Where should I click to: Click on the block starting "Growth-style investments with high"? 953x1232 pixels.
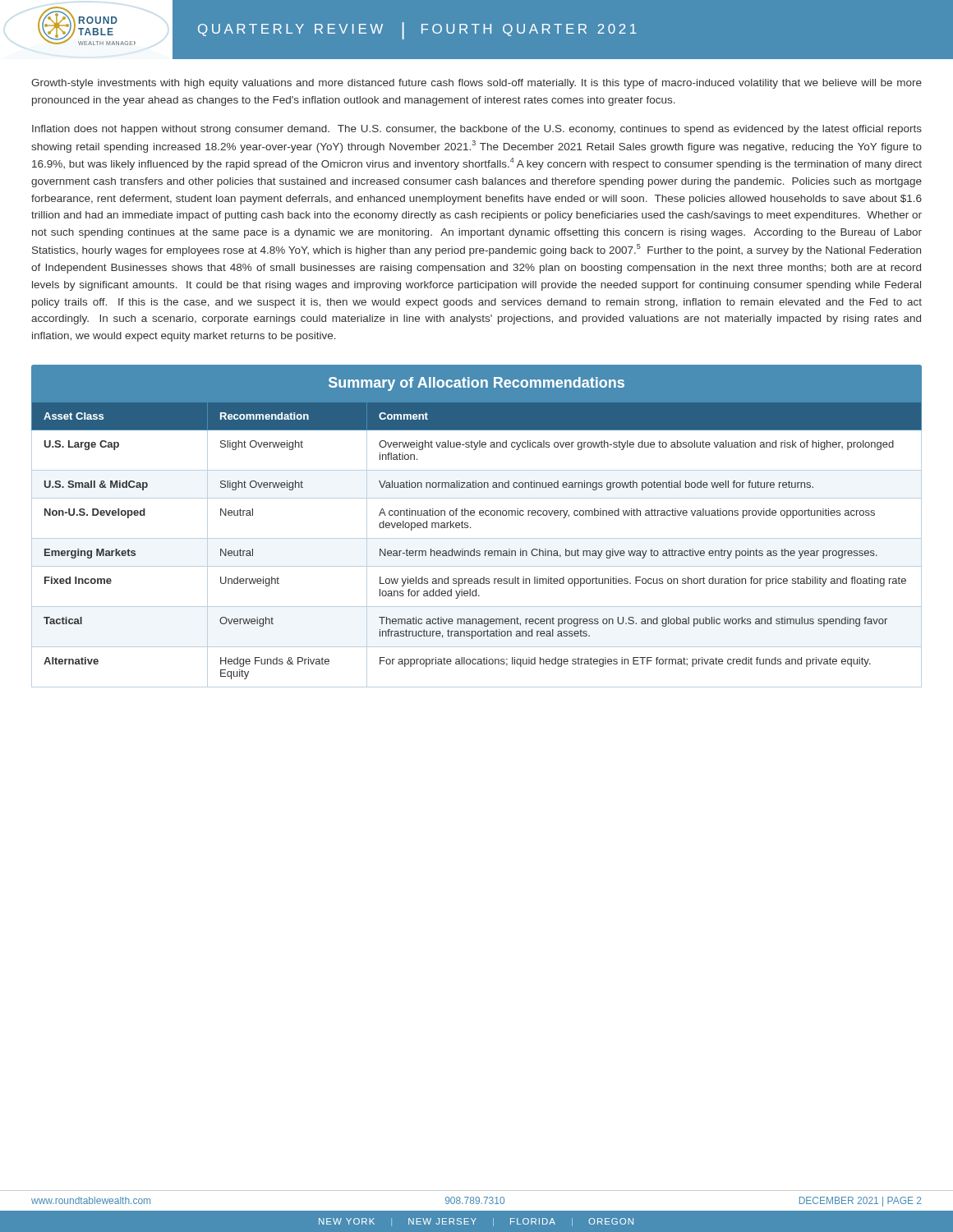click(476, 91)
